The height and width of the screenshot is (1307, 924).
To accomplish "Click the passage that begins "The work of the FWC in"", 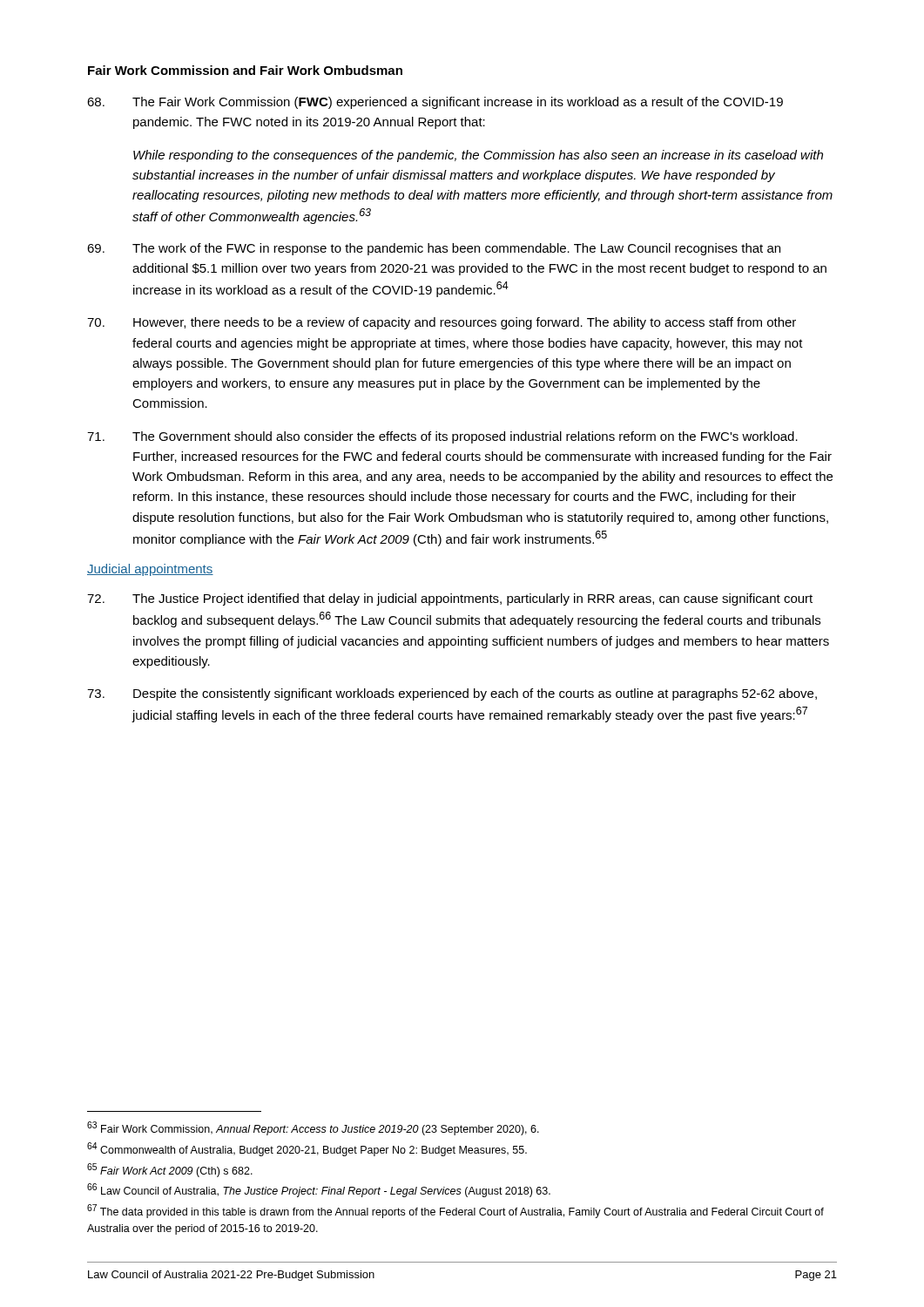I will pyautogui.click(x=462, y=269).
